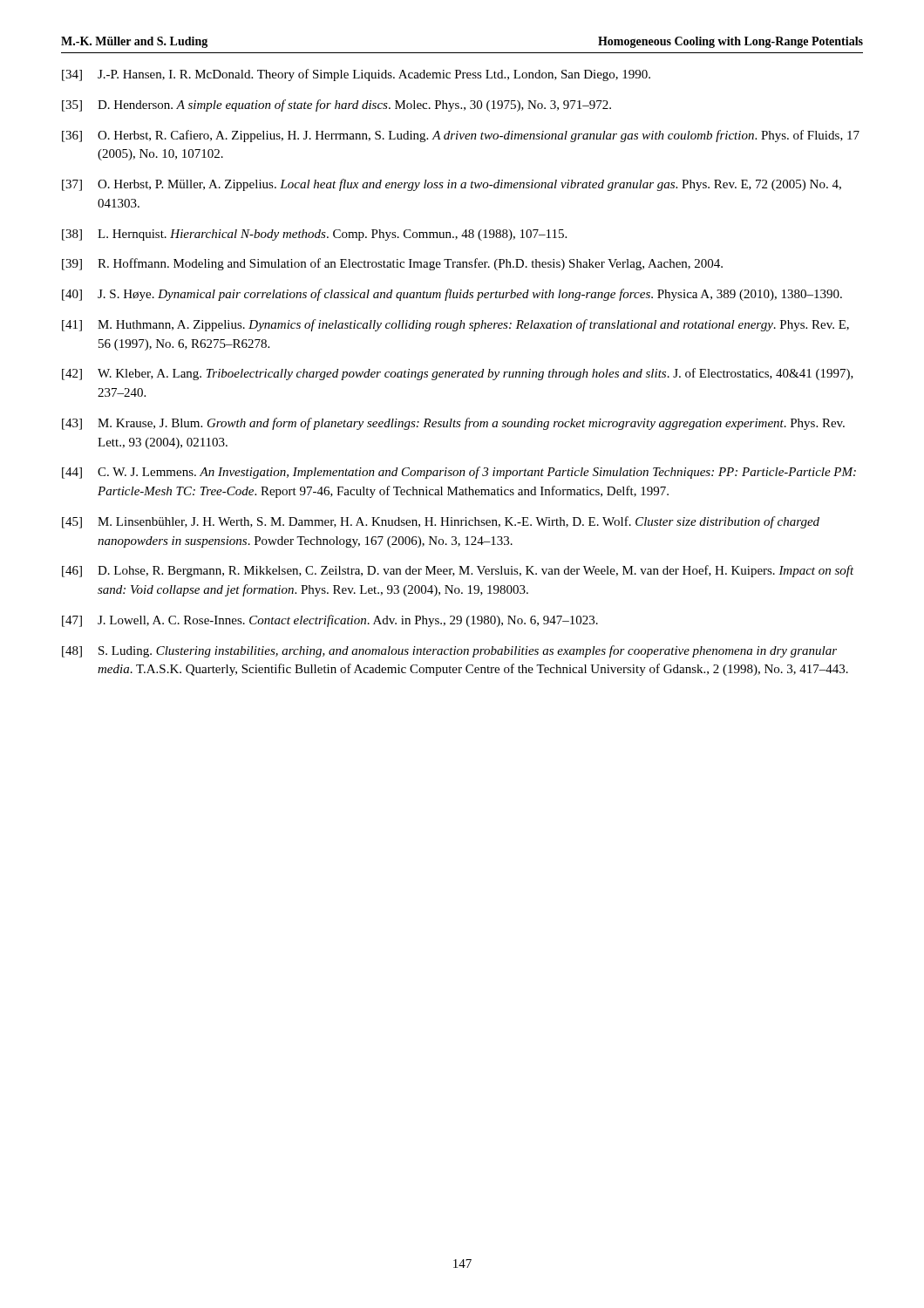Viewport: 924px width, 1308px height.
Task: Locate the block of text that opens with "[42] W. Kleber, A."
Action: click(x=462, y=384)
